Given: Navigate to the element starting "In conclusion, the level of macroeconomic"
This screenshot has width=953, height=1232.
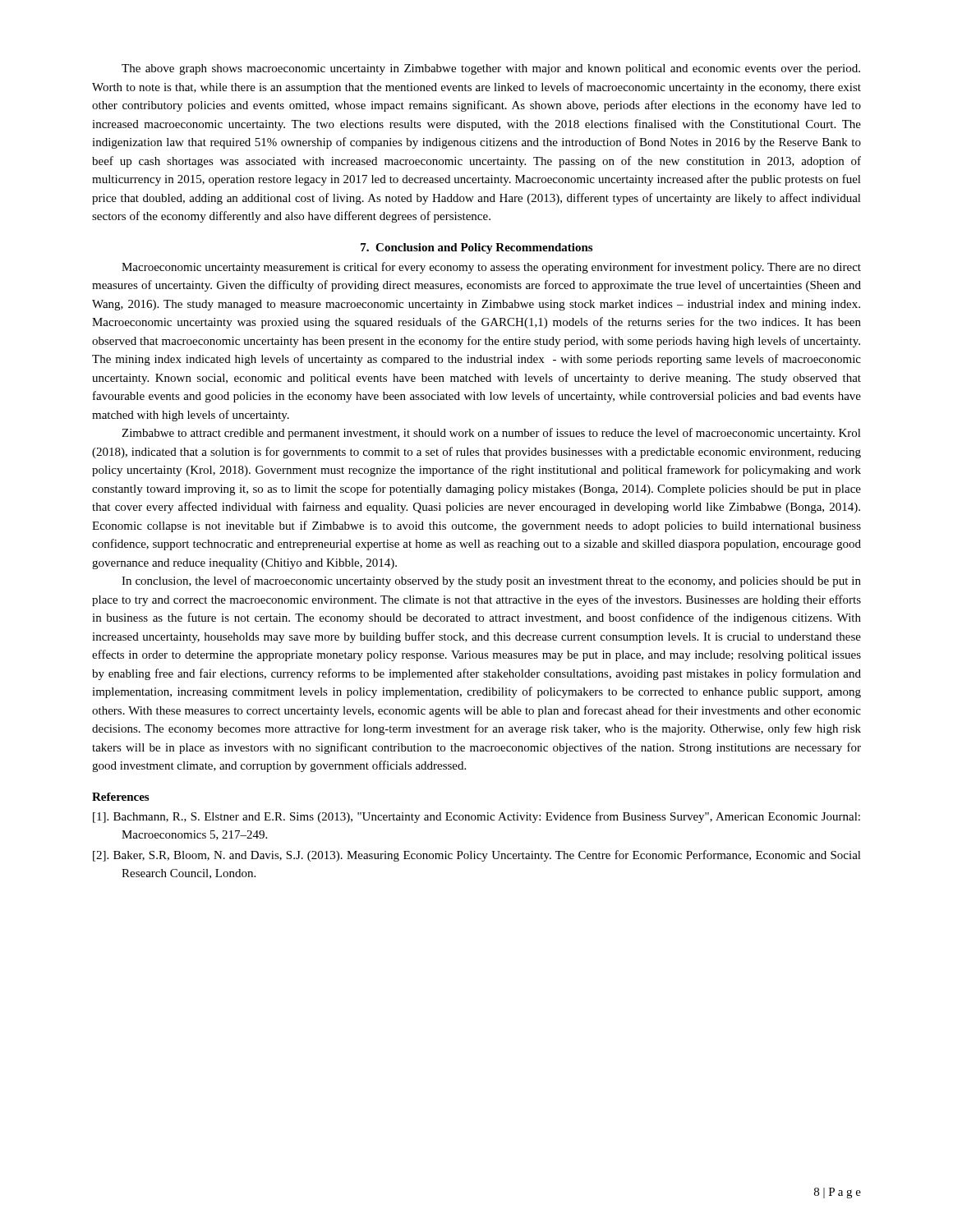Looking at the screenshot, I should 476,673.
